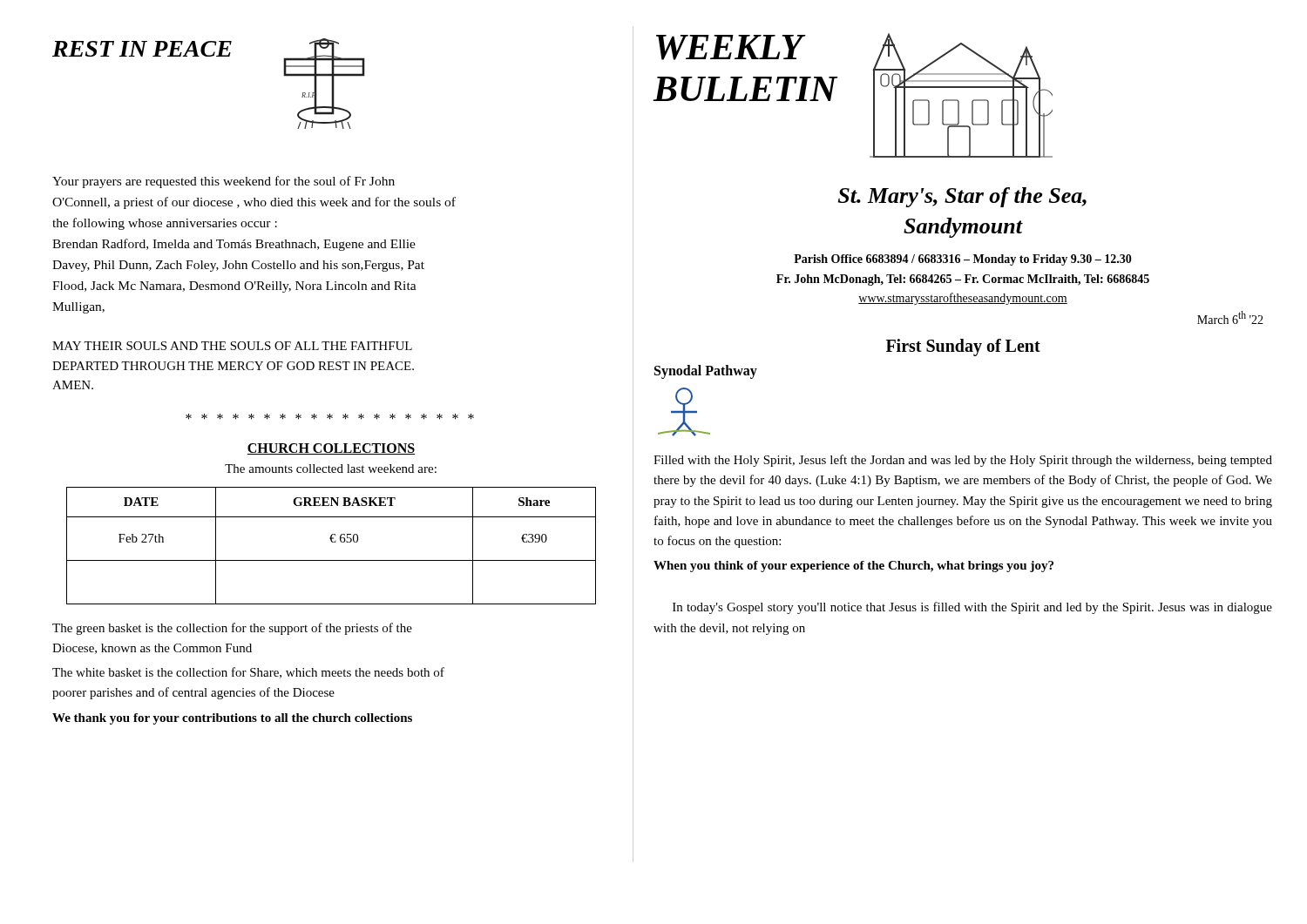Find the text block starting "REST IN PEACE"
This screenshot has height=924, width=1307.
pos(142,48)
